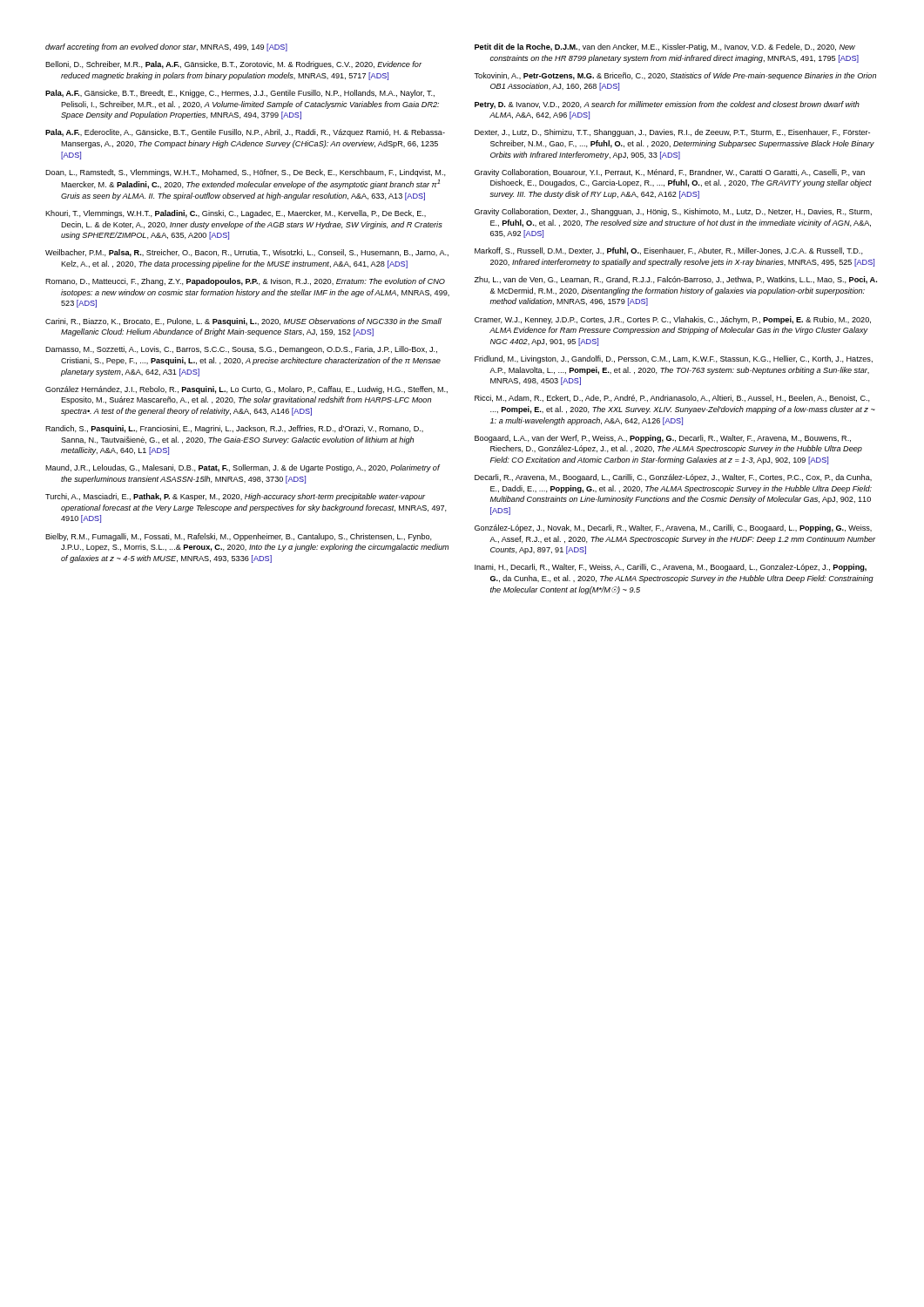Locate the text starting "Weilbacher, P.M., Palsa, R., Streicher, O.,"
The image size is (924, 1307).
[x=247, y=259]
